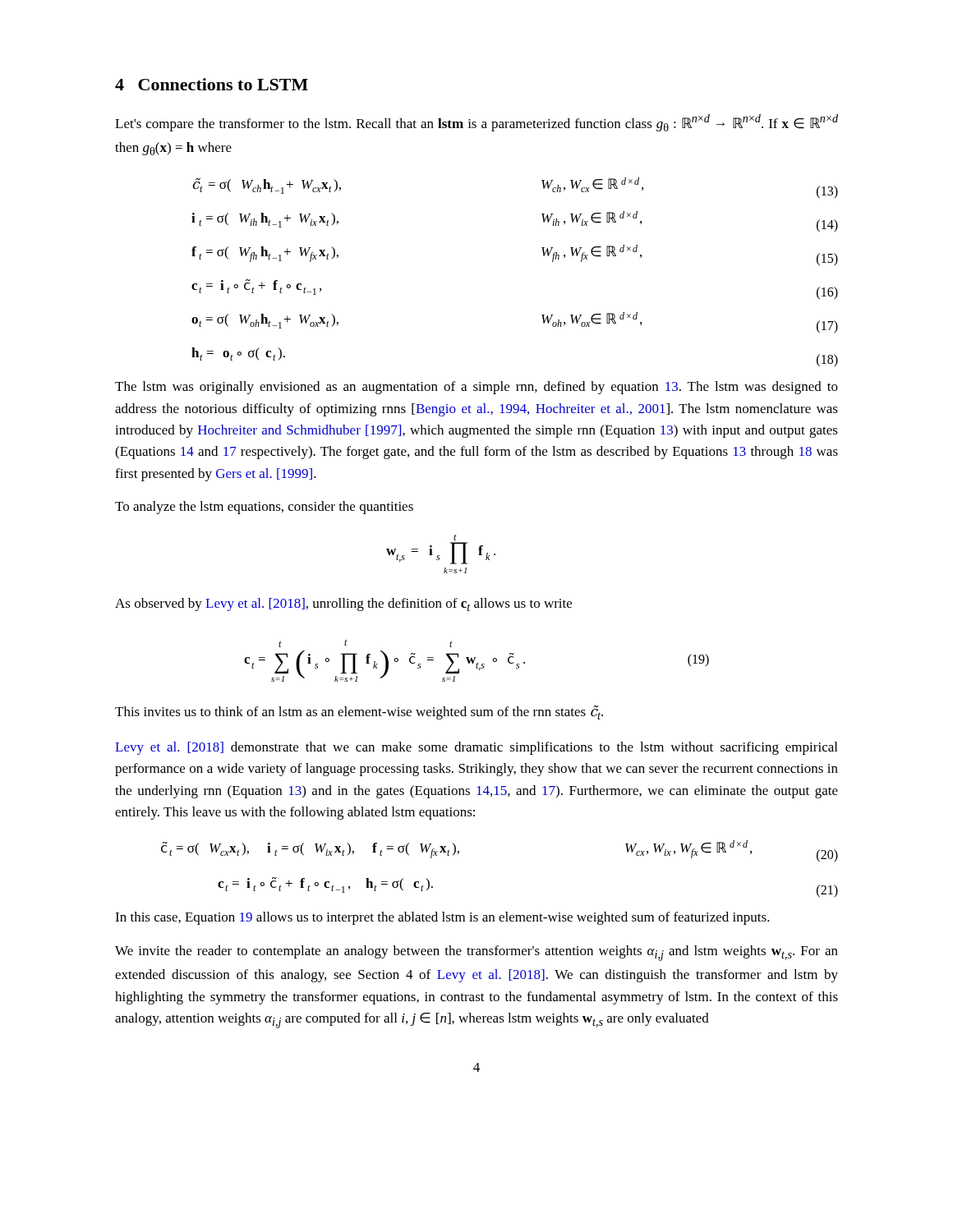Locate the formula with the text "c̃ t = σ( W cx x t"
This screenshot has height=1232, width=953.
(x=298, y=851)
